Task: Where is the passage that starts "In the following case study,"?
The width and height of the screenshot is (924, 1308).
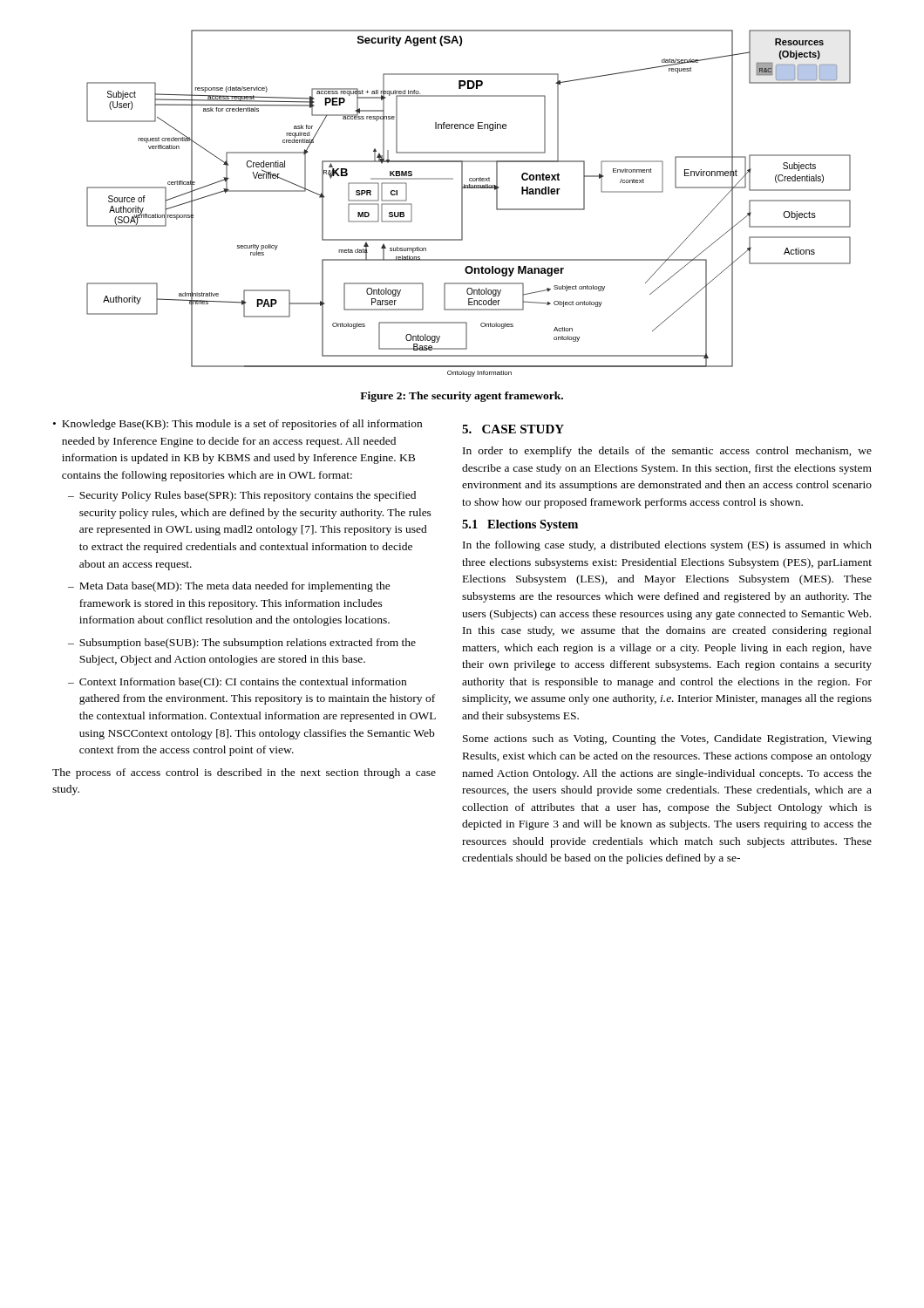Action: (667, 630)
